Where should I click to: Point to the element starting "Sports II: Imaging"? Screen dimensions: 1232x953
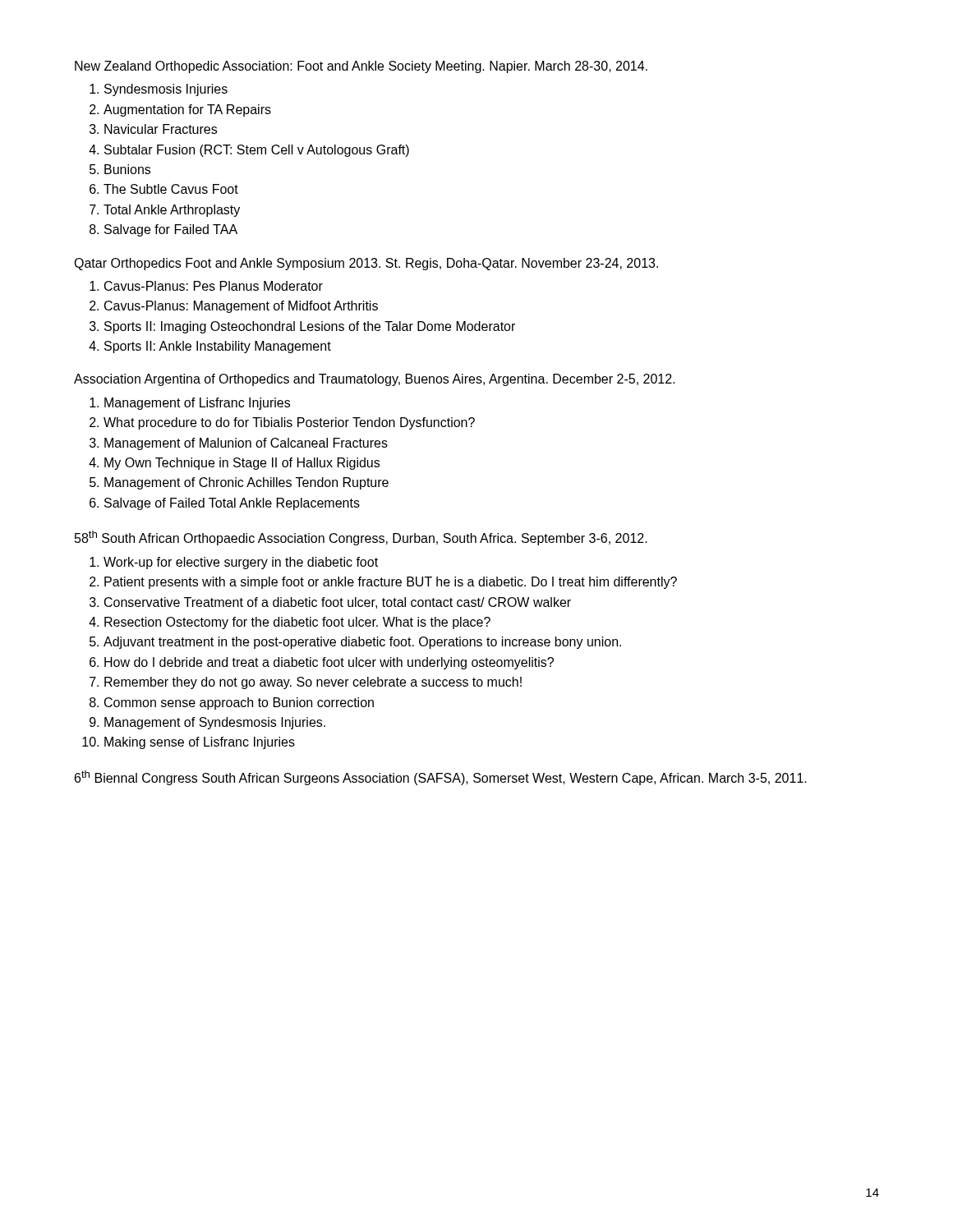click(x=309, y=326)
